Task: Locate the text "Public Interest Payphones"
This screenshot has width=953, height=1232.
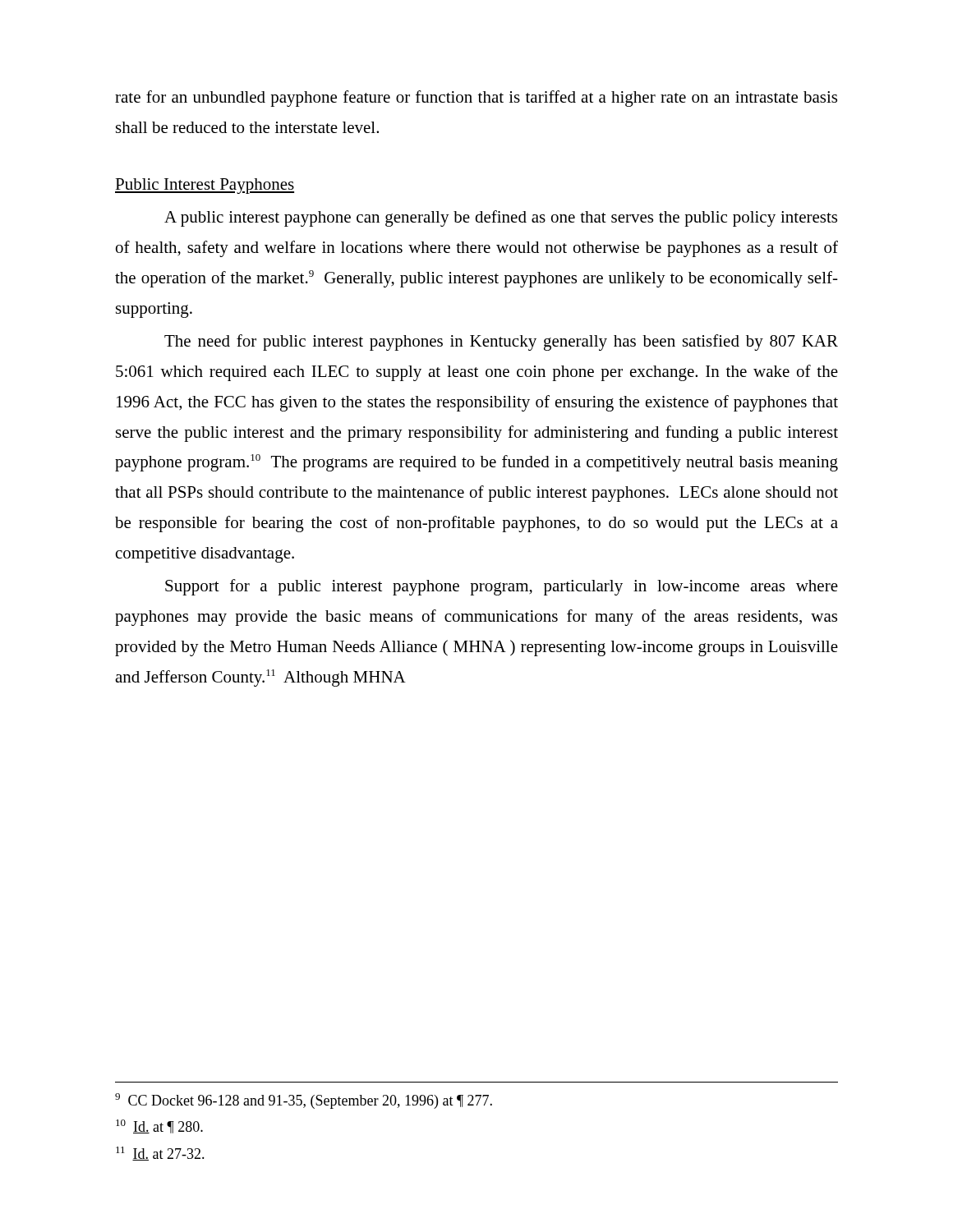Action: pos(205,184)
